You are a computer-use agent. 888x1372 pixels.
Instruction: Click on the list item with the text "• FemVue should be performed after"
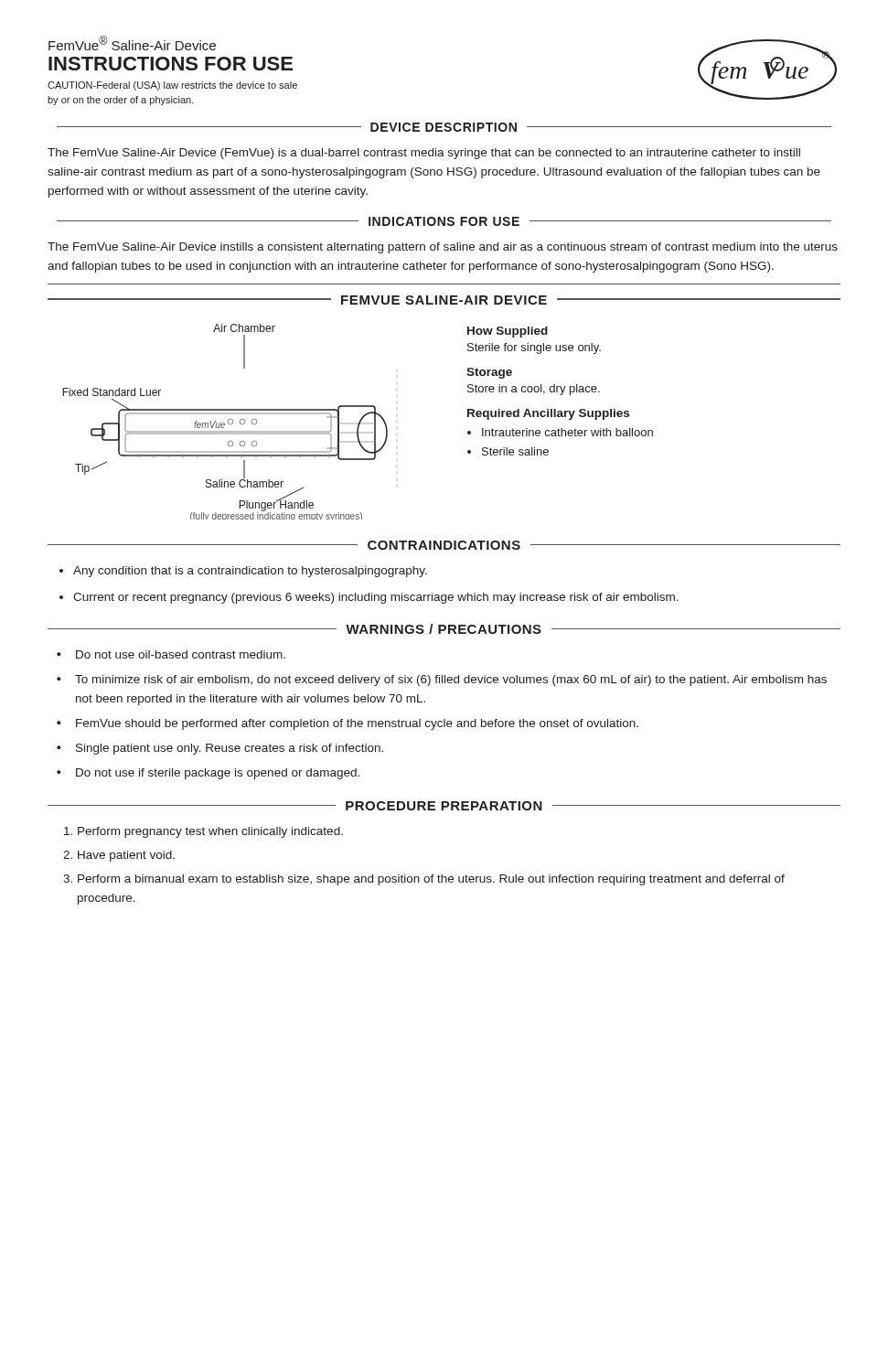pyautogui.click(x=355, y=724)
